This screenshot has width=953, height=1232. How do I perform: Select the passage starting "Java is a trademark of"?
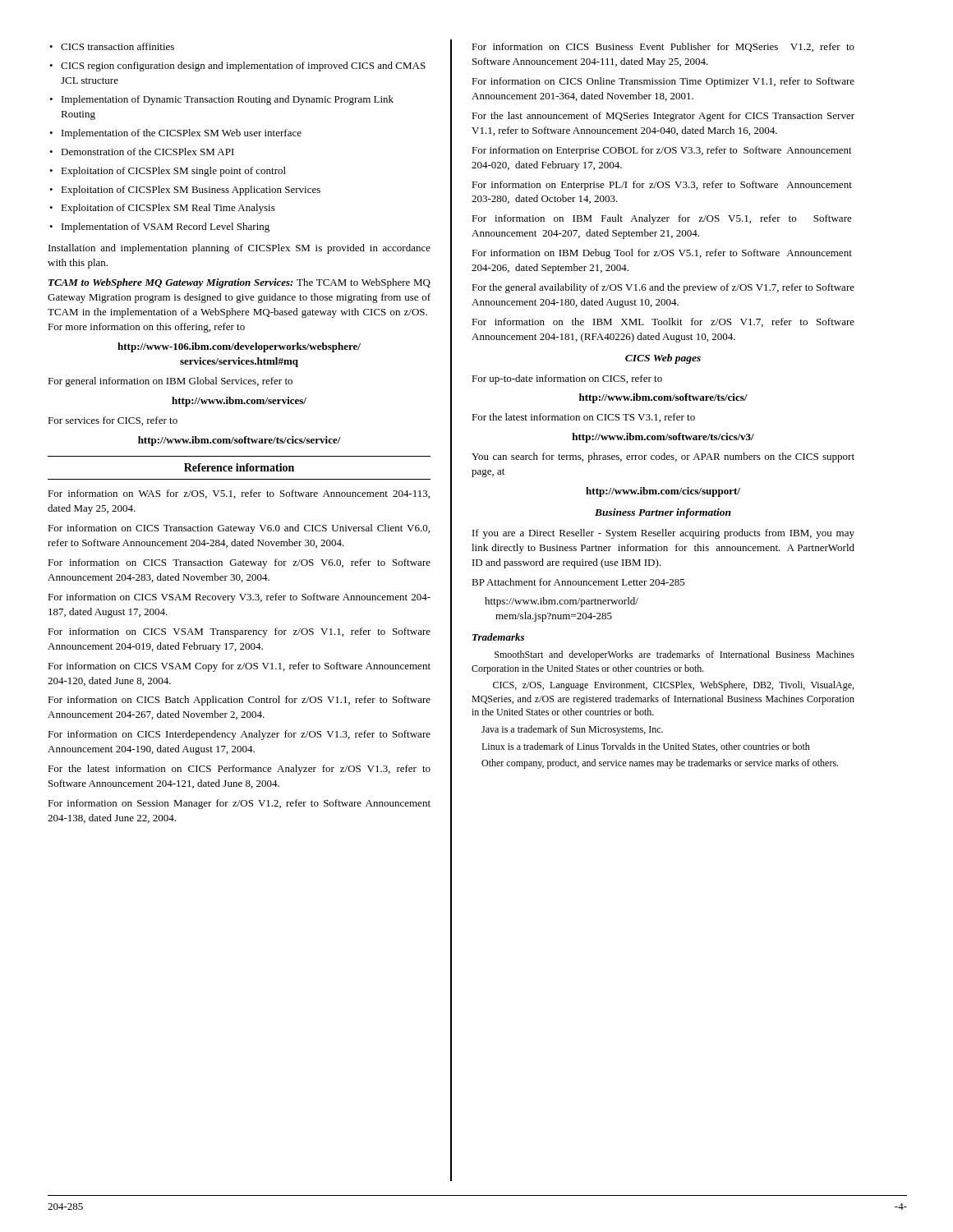568,729
